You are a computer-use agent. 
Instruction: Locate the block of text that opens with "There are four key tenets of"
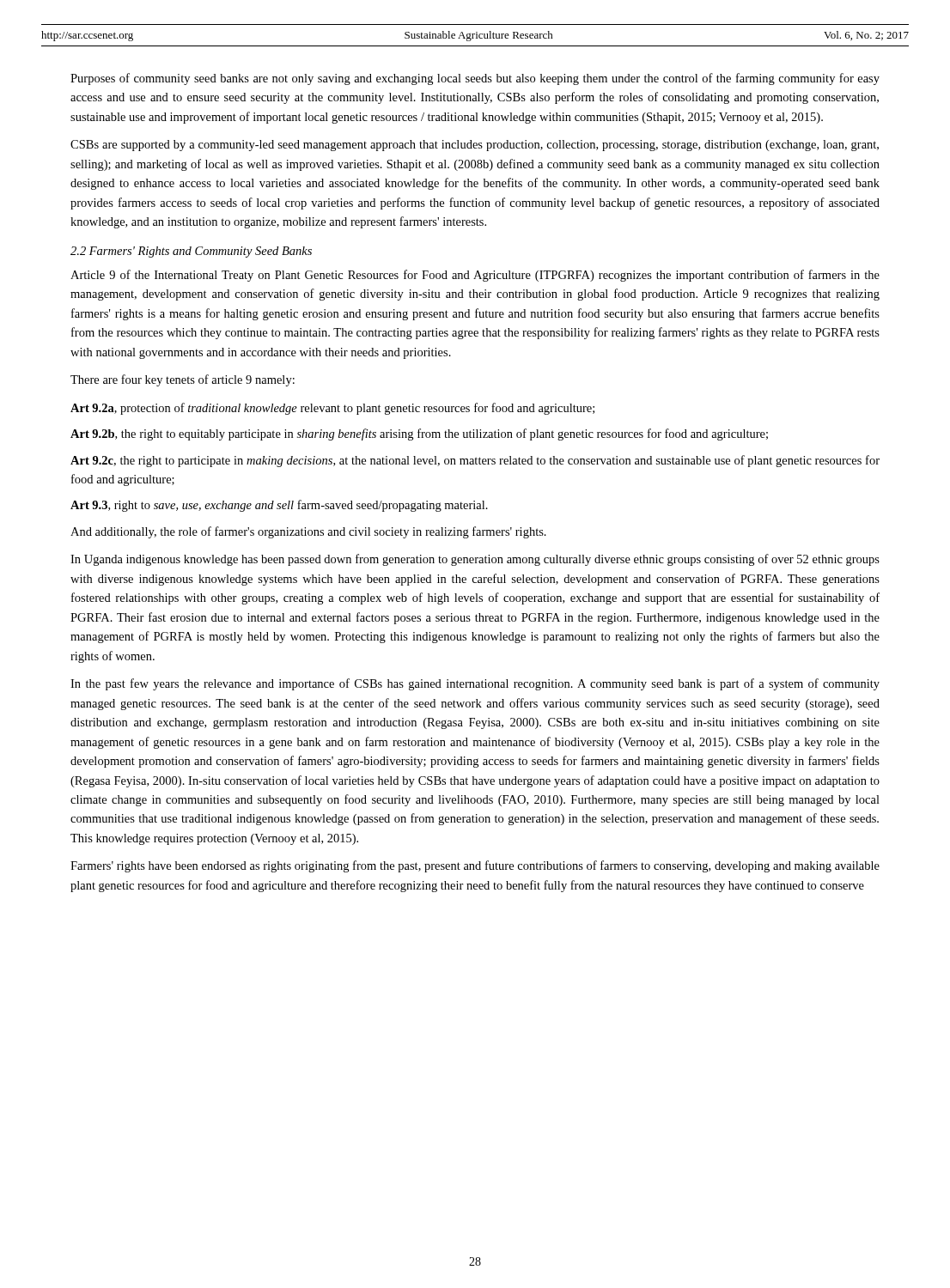click(183, 380)
